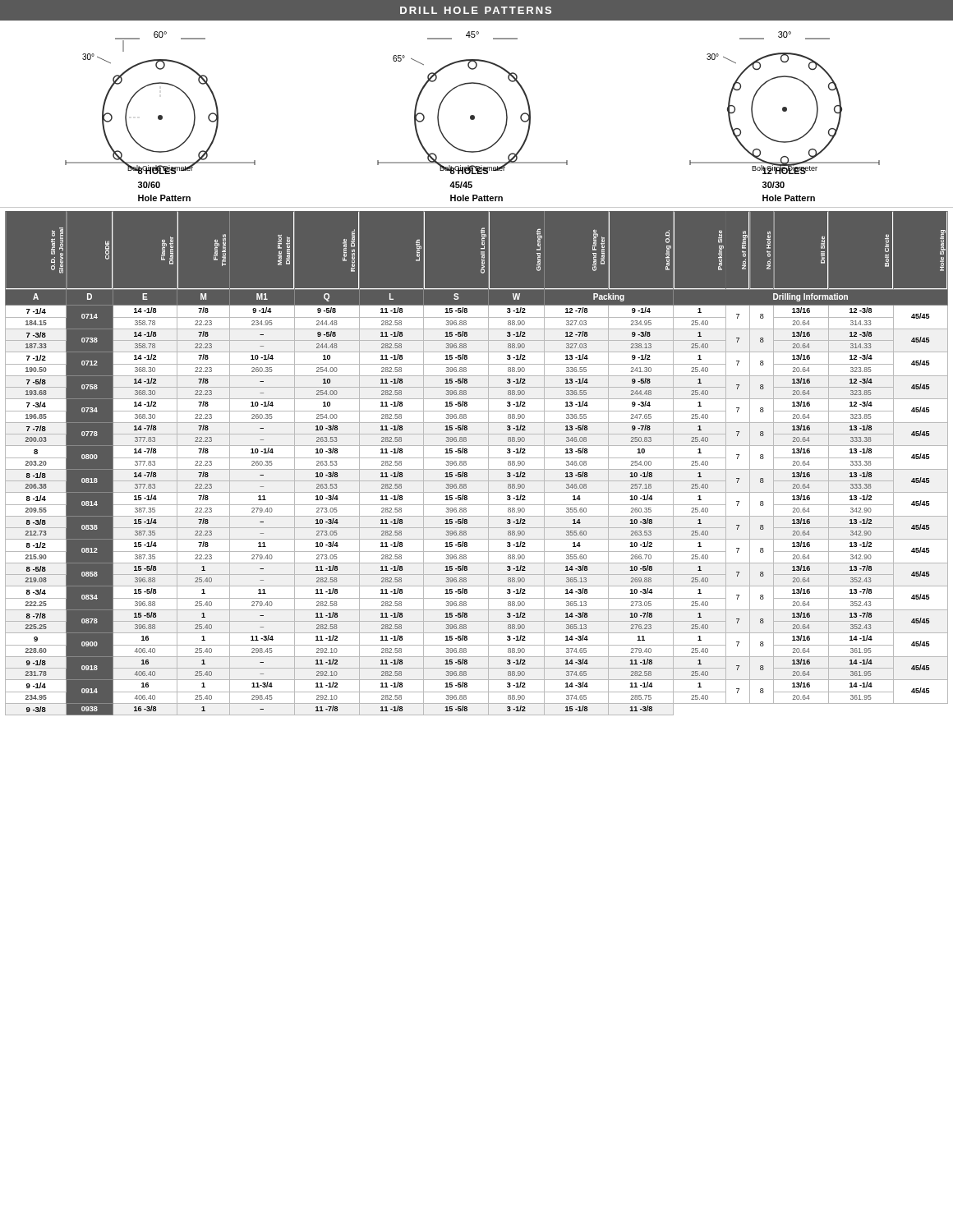Find the engineering diagram
This screenshot has height=1232, width=953.
click(x=476, y=114)
